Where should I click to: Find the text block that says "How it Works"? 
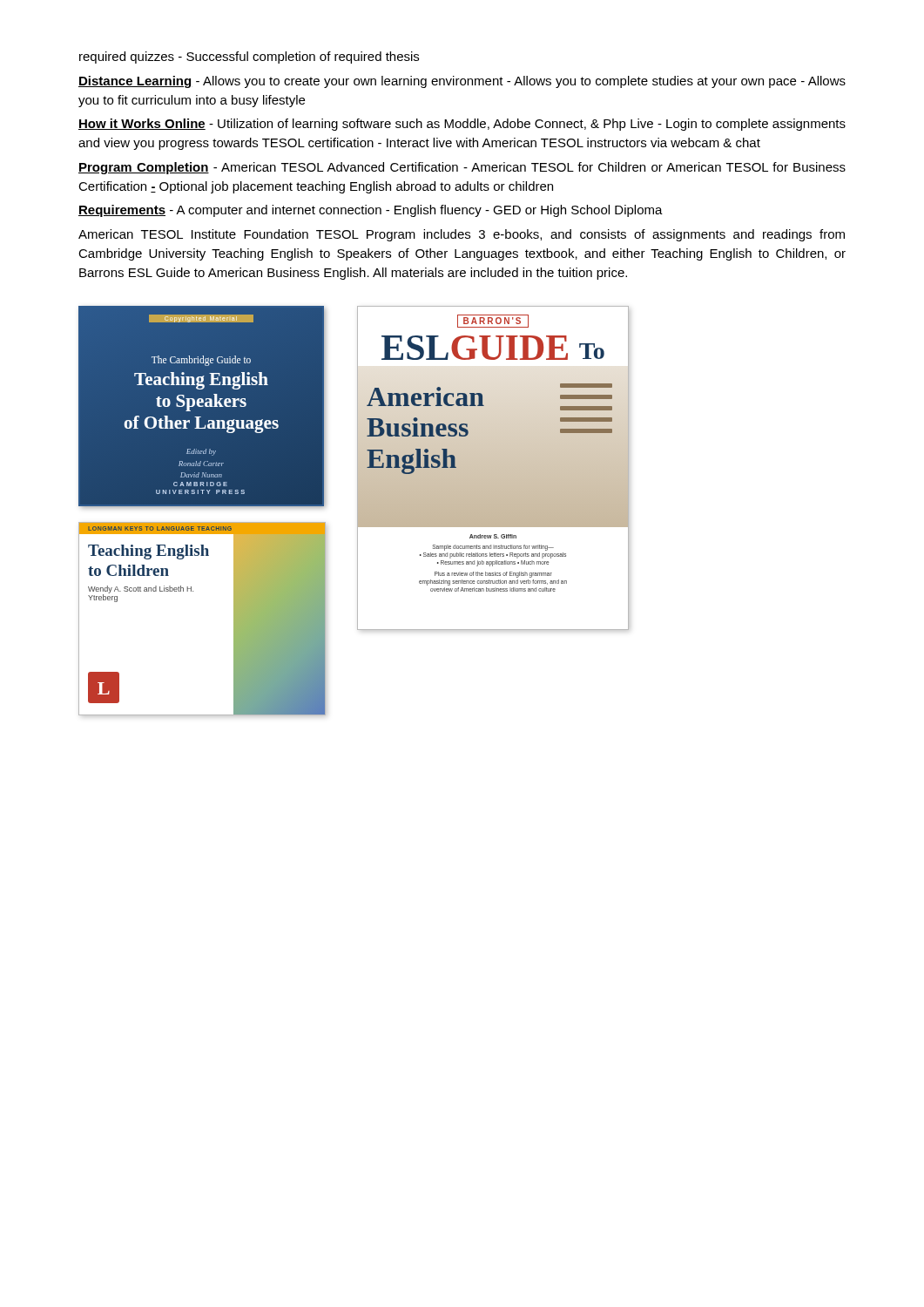462,133
